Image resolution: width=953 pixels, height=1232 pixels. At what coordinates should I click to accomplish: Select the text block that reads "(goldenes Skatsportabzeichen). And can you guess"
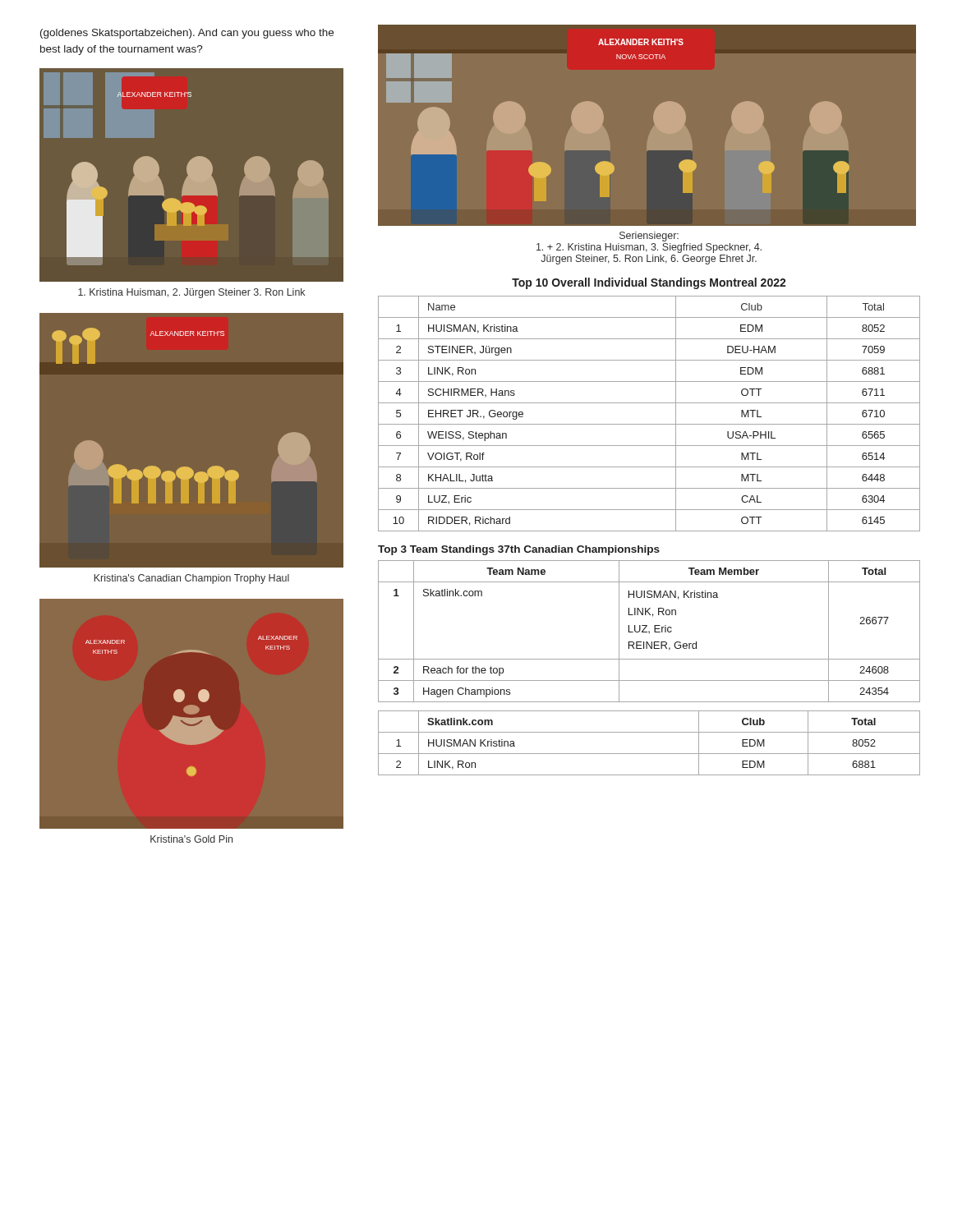point(187,41)
